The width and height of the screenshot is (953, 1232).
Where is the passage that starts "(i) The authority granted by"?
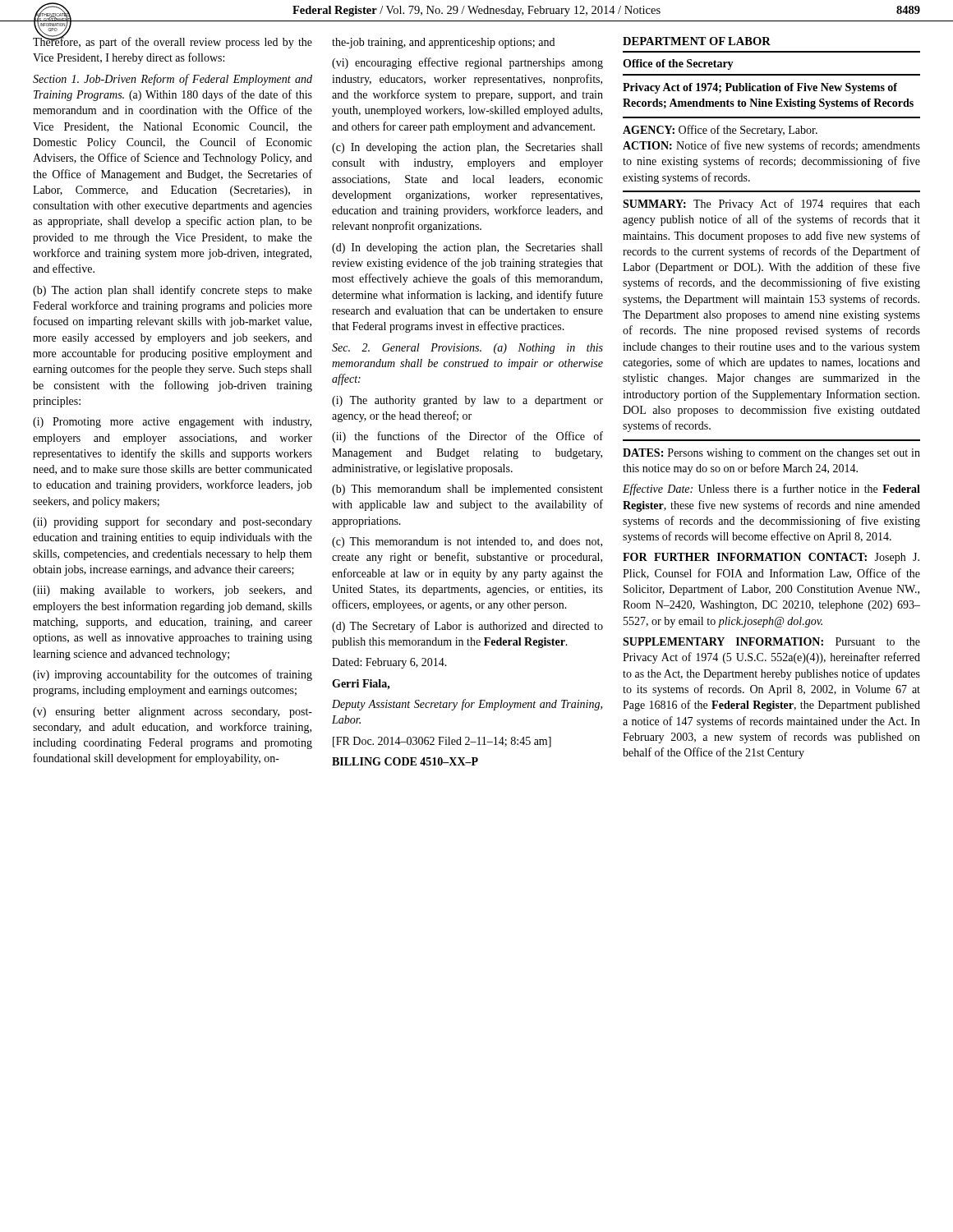coord(467,408)
